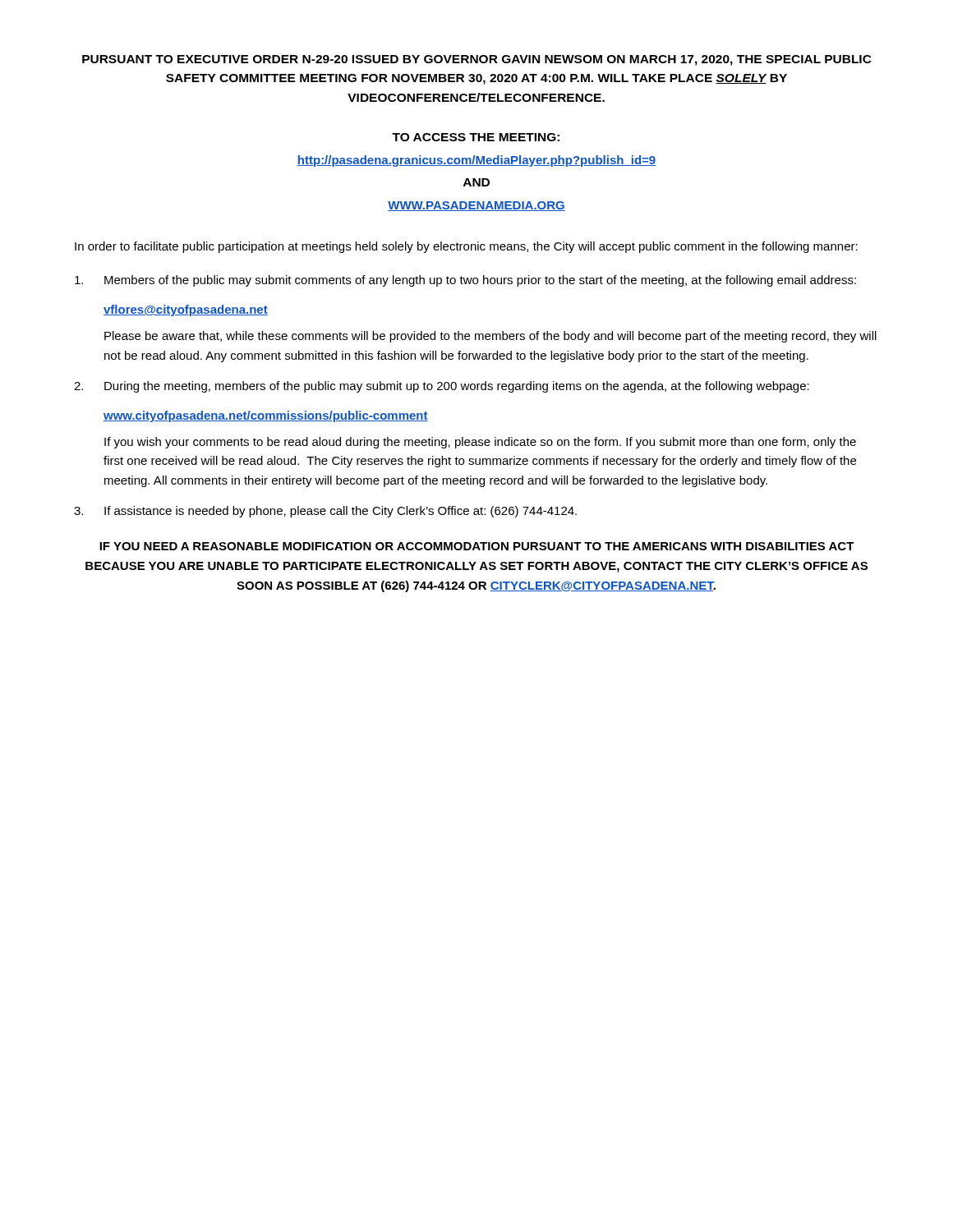Select the list item with the text "3. If assistance is needed by phone,"

(x=476, y=510)
